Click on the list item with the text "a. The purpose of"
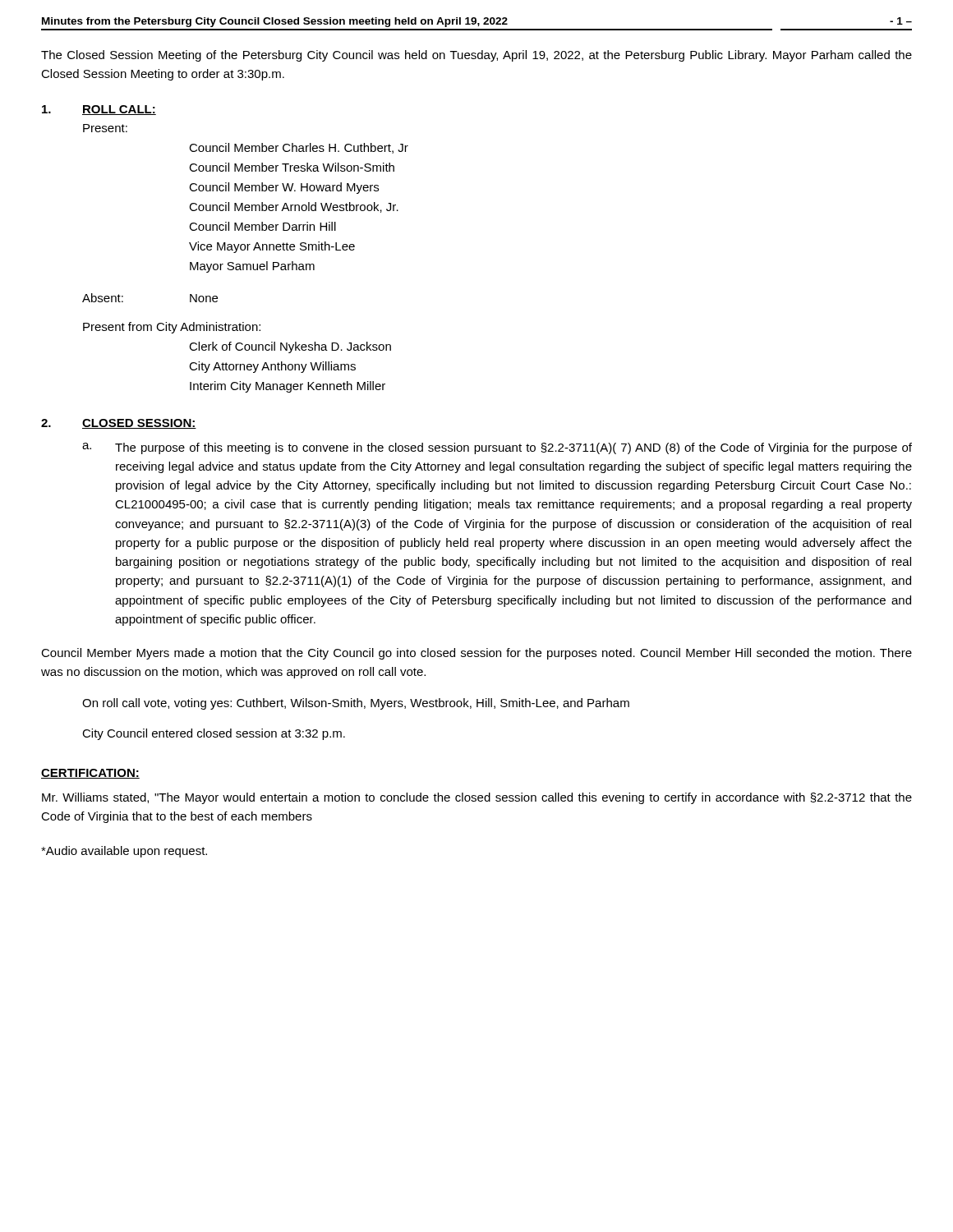This screenshot has width=953, height=1232. (x=497, y=533)
